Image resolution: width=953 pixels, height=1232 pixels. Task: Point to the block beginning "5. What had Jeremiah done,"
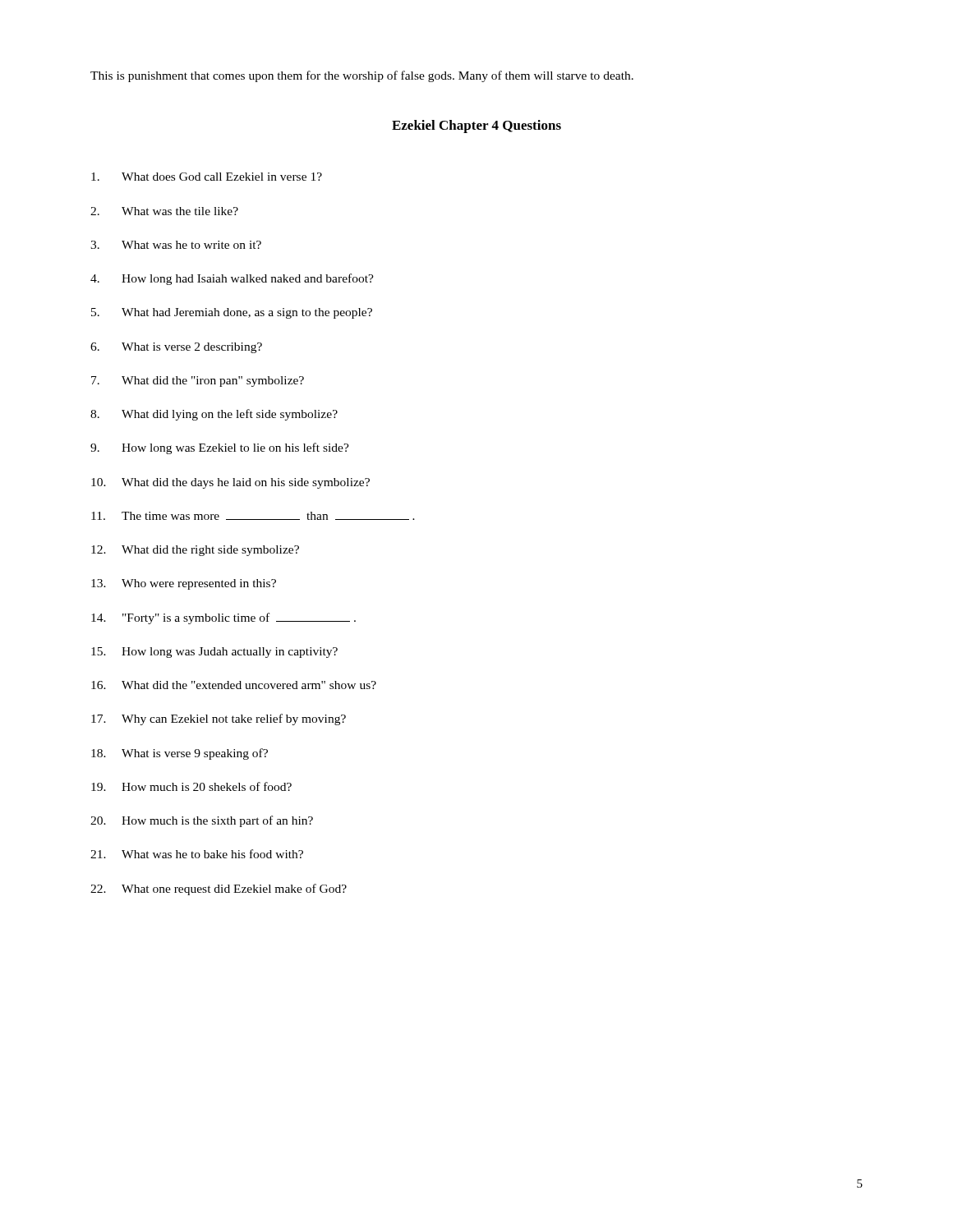point(232,313)
